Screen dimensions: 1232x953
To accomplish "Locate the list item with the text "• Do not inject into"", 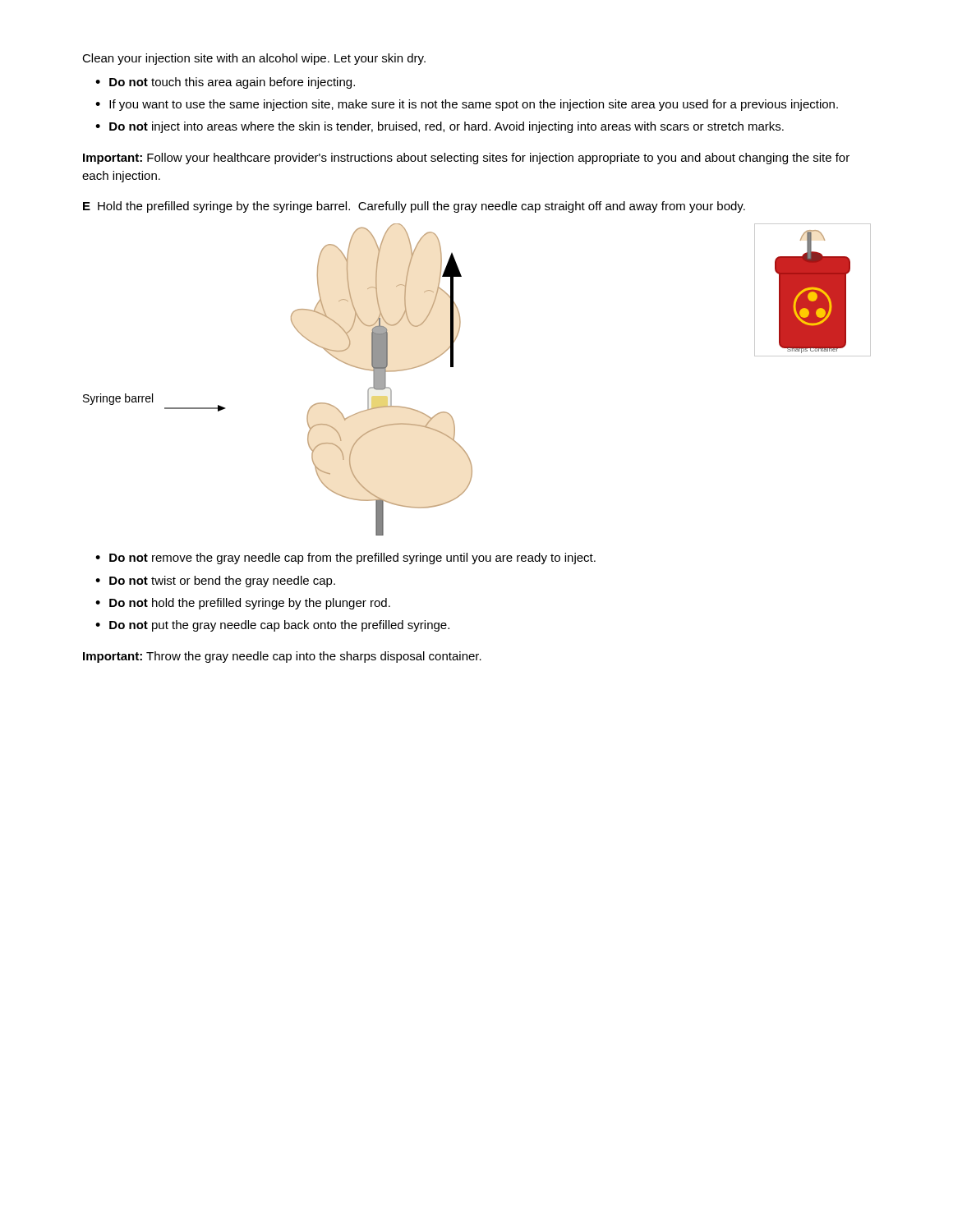I will (x=483, y=127).
